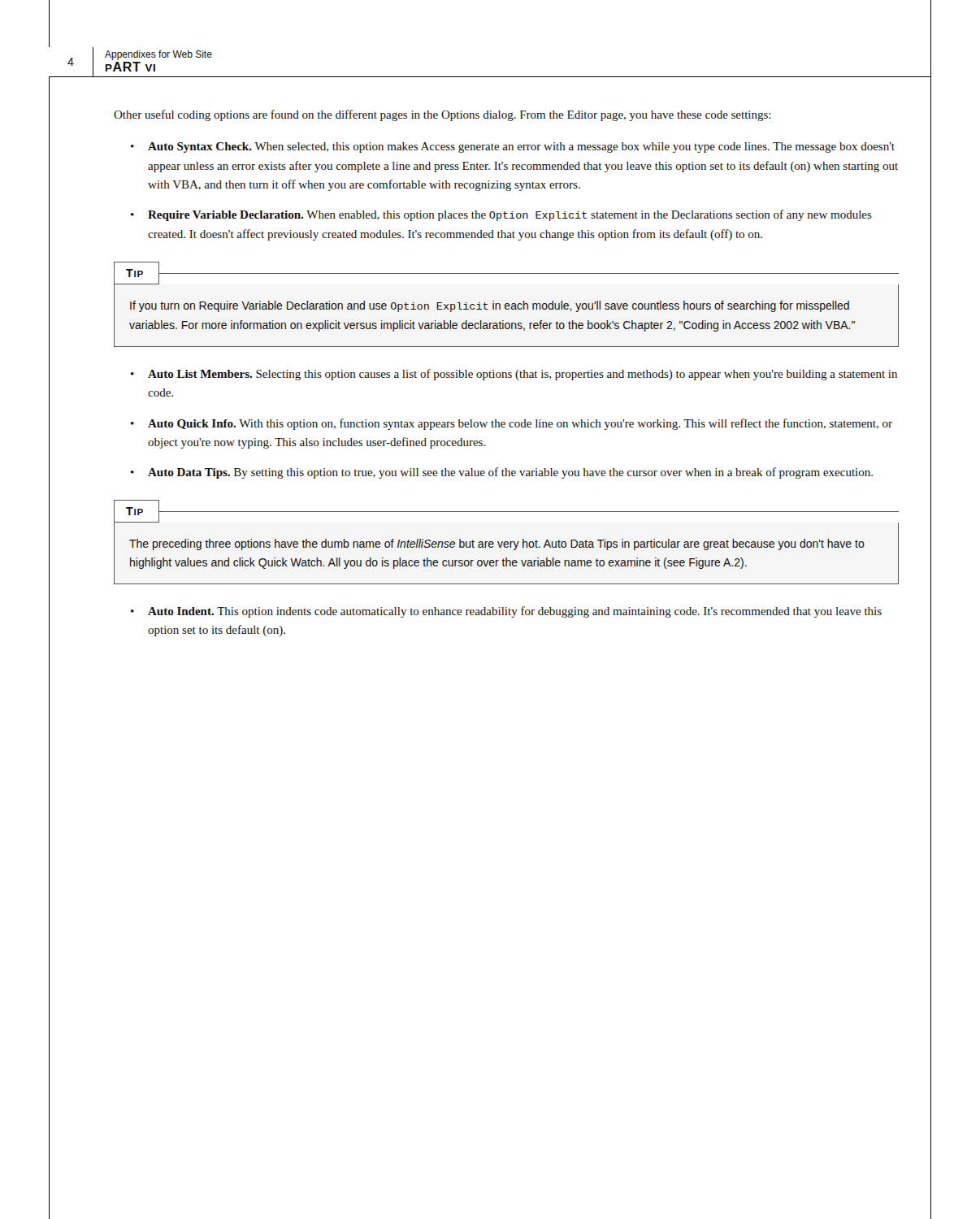980x1219 pixels.
Task: Find the block starting "• Auto Data Tips. By setting this"
Action: click(x=514, y=473)
